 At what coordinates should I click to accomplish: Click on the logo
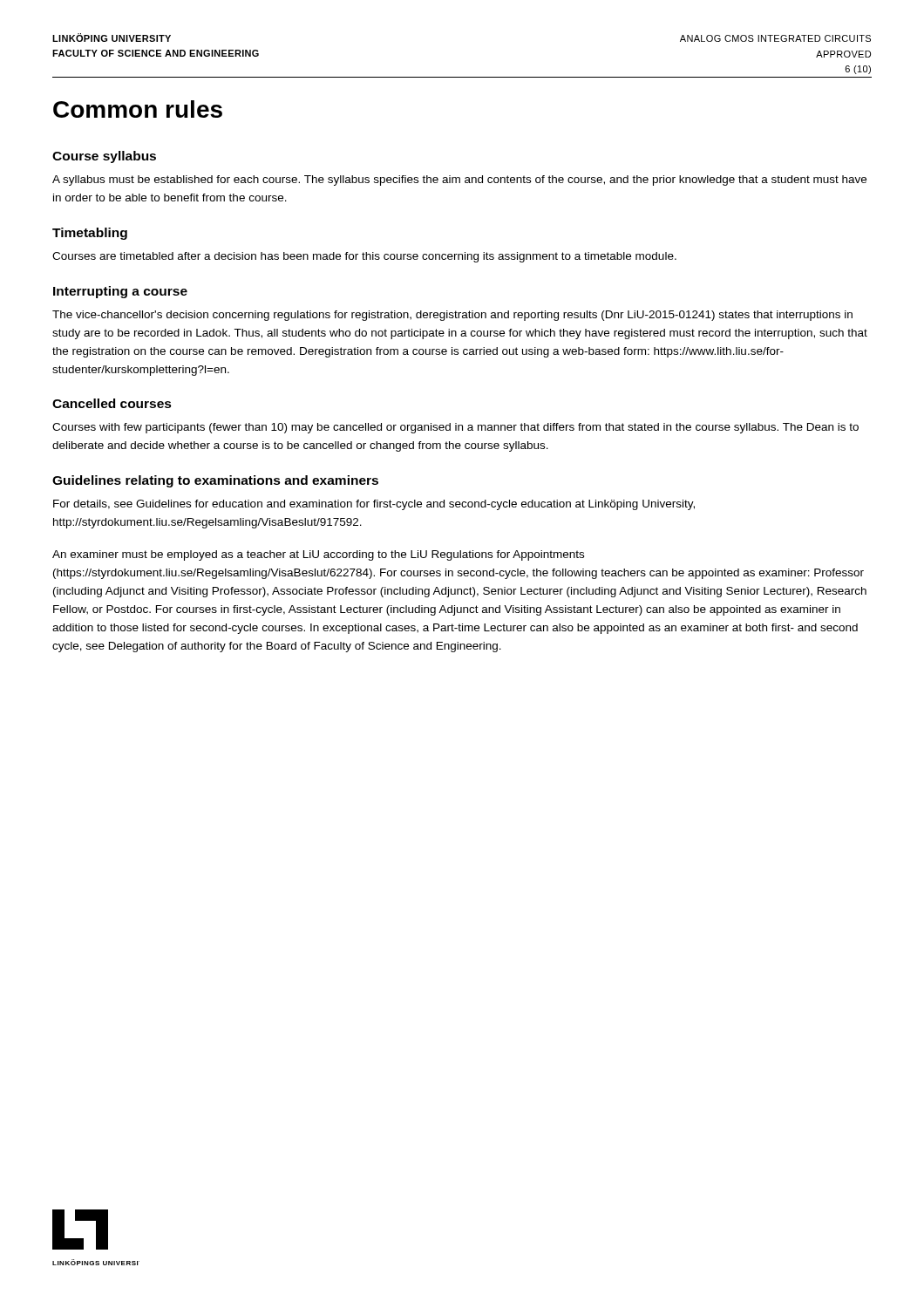[96, 1242]
